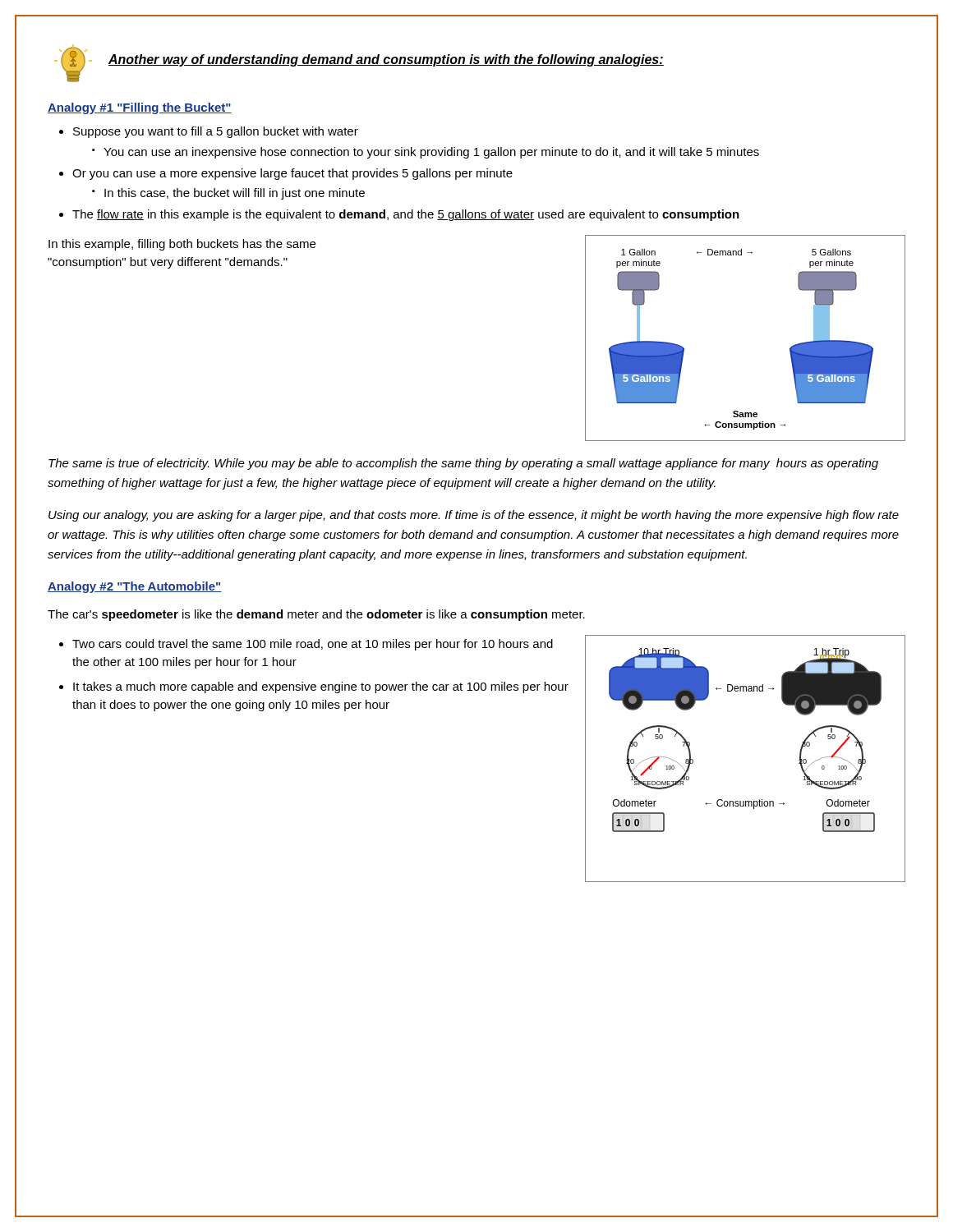The height and width of the screenshot is (1232, 953).
Task: Where is the passage that starts "You can use"?
Action: pyautogui.click(x=431, y=151)
